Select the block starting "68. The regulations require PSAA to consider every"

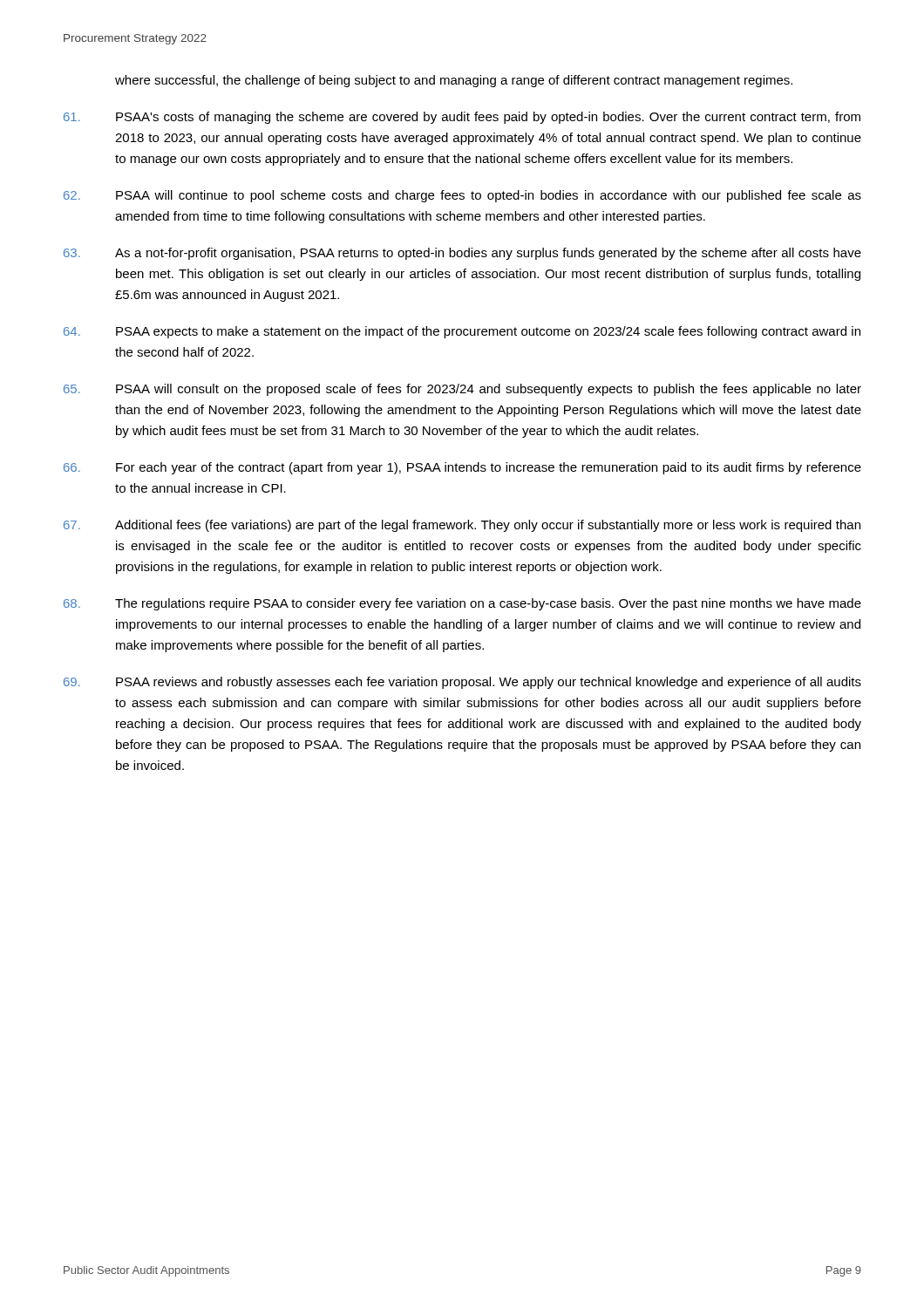click(462, 624)
